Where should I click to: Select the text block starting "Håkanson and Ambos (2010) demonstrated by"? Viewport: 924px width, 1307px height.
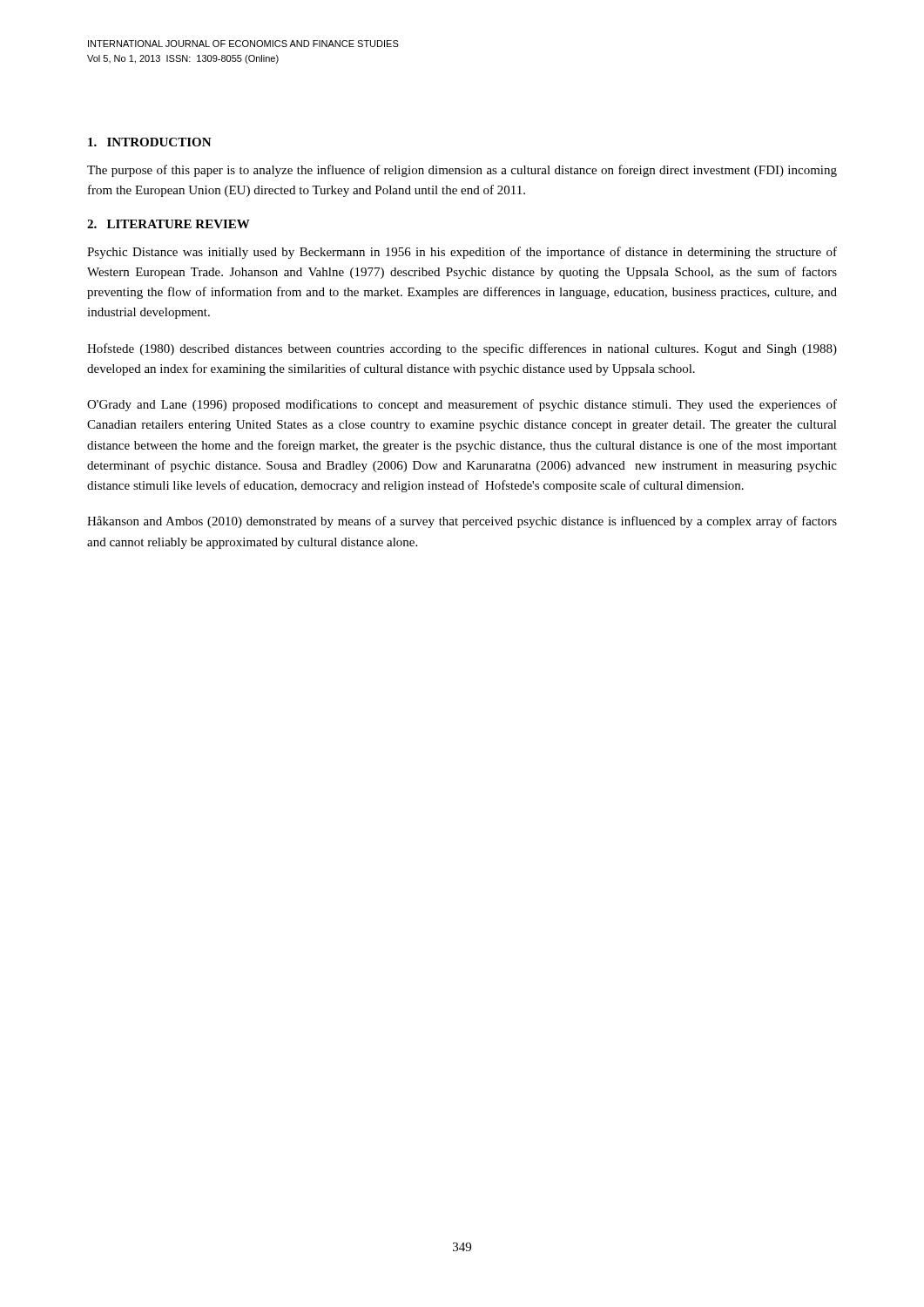[462, 531]
